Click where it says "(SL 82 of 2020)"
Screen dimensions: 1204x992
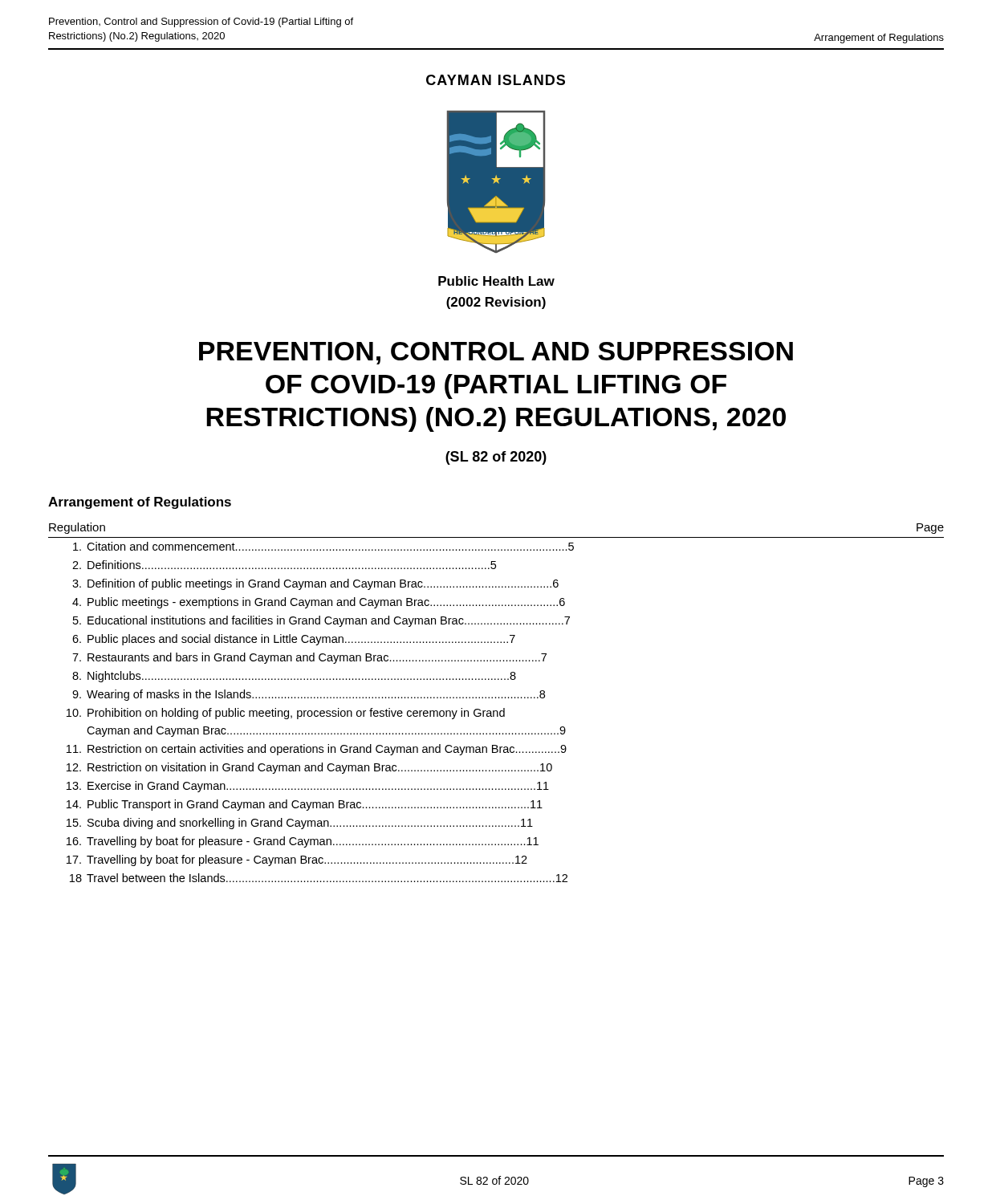pos(496,457)
